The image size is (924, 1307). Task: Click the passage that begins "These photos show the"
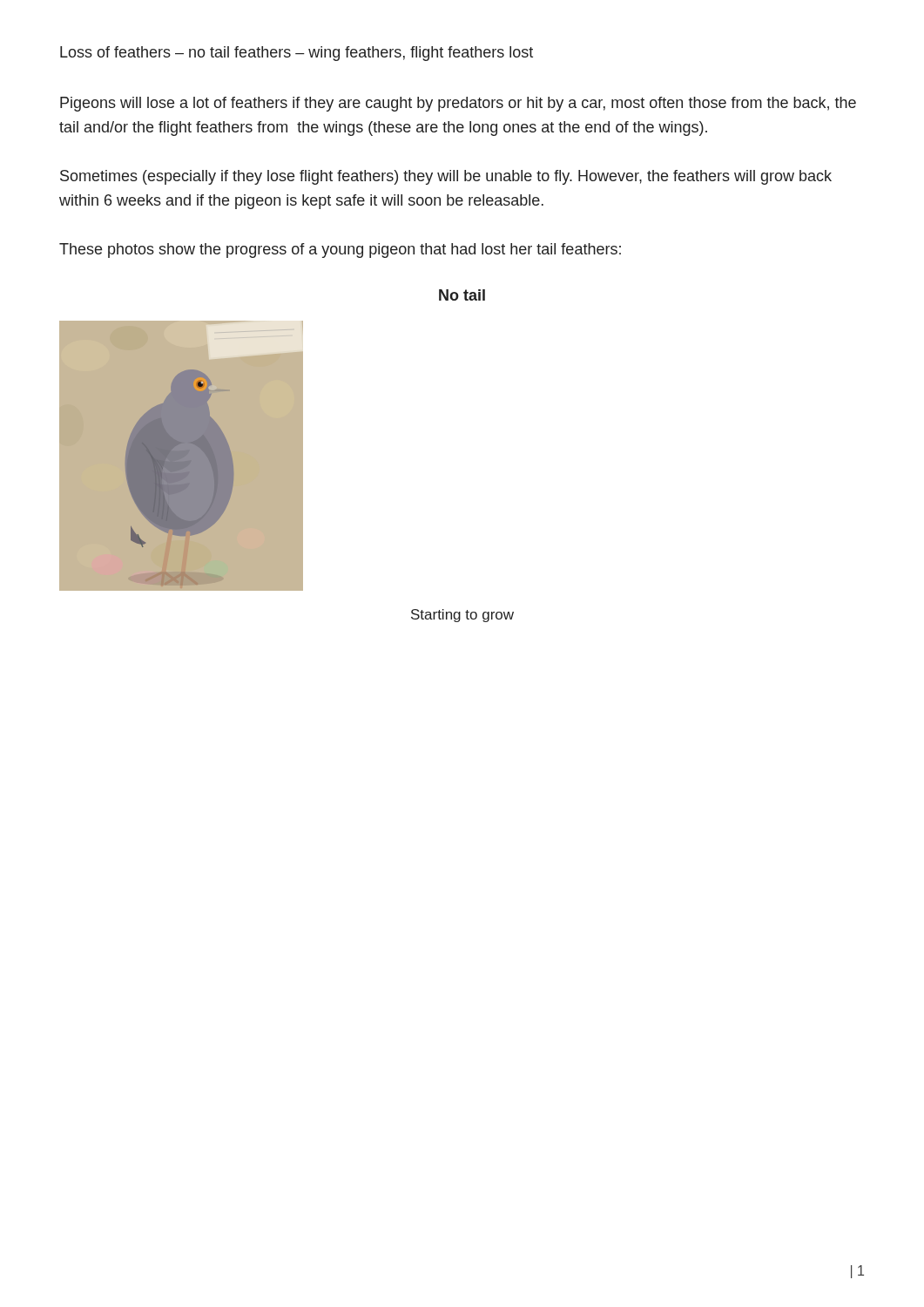click(x=341, y=249)
